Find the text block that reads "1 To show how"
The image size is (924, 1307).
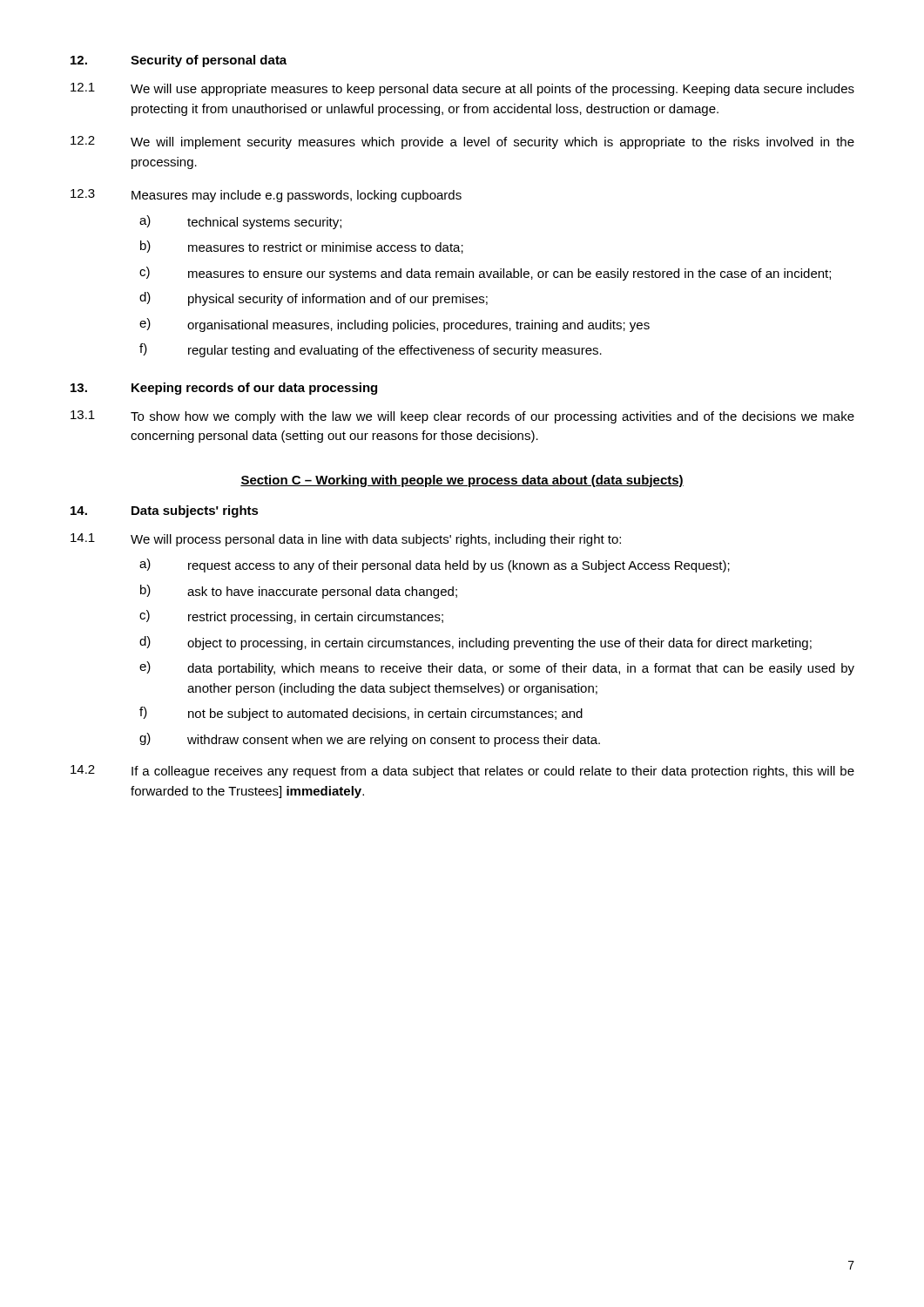[x=462, y=426]
